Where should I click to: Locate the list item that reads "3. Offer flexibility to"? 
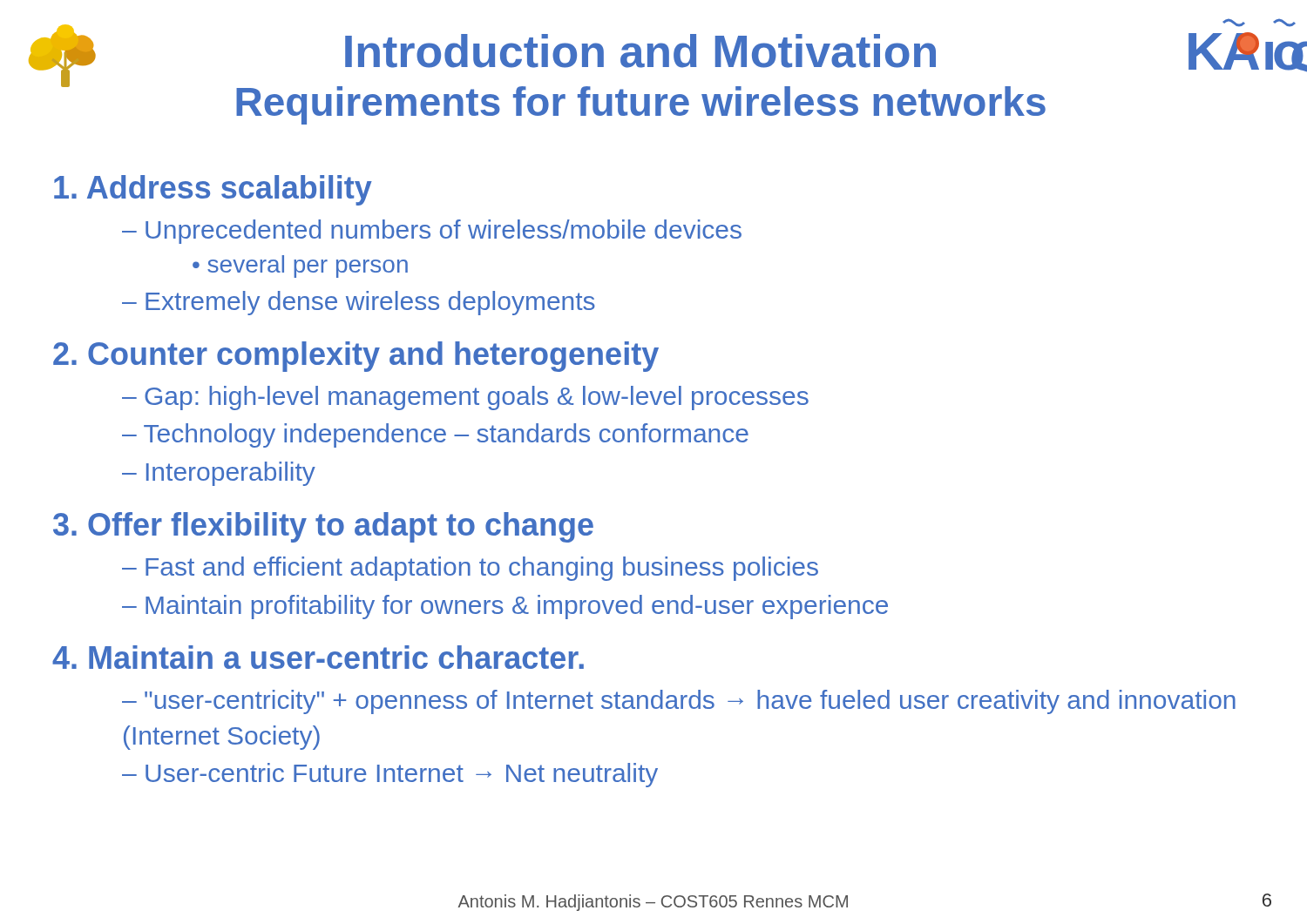[x=323, y=525]
